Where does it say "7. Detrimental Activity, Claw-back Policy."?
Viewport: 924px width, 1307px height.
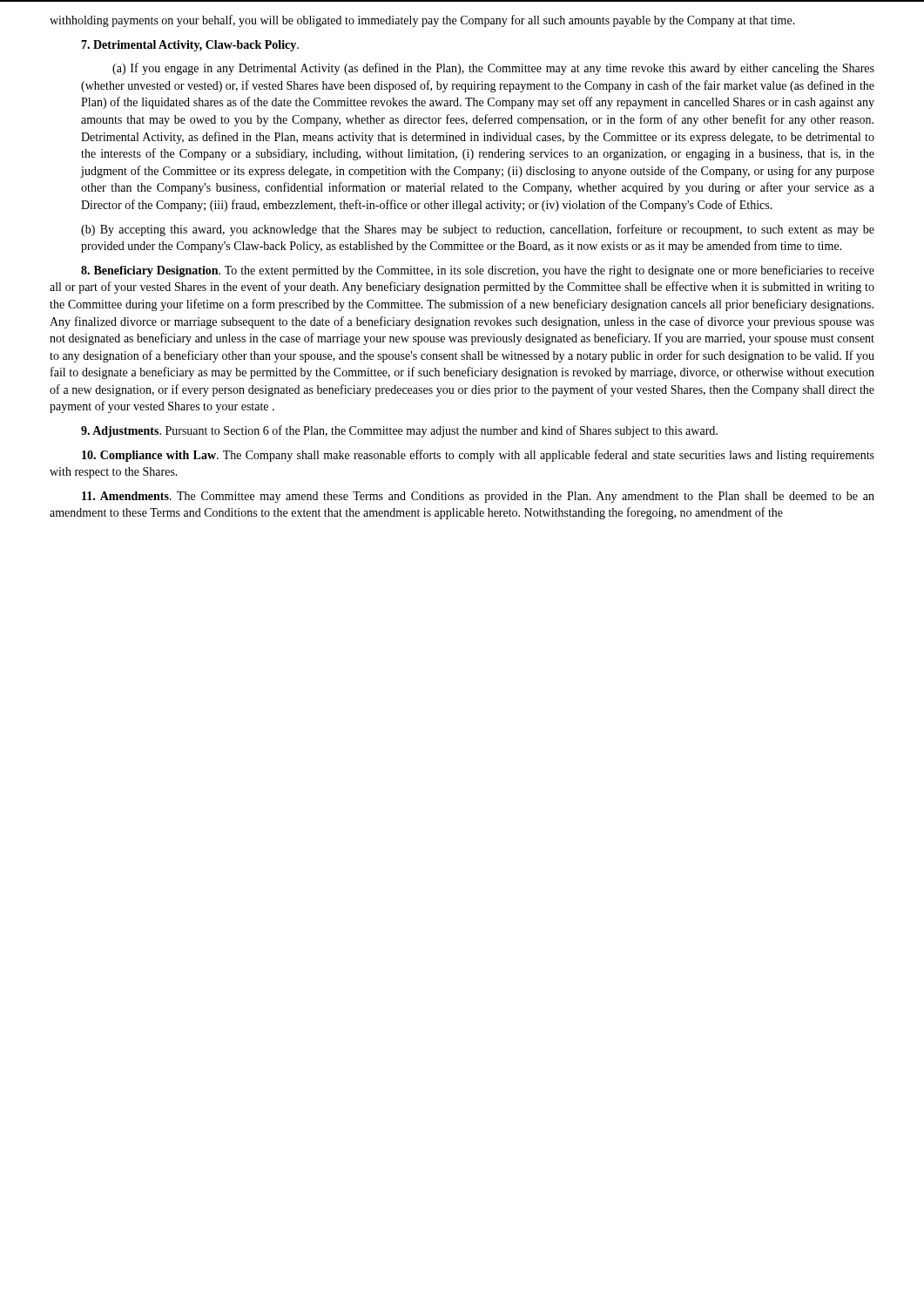pos(190,46)
